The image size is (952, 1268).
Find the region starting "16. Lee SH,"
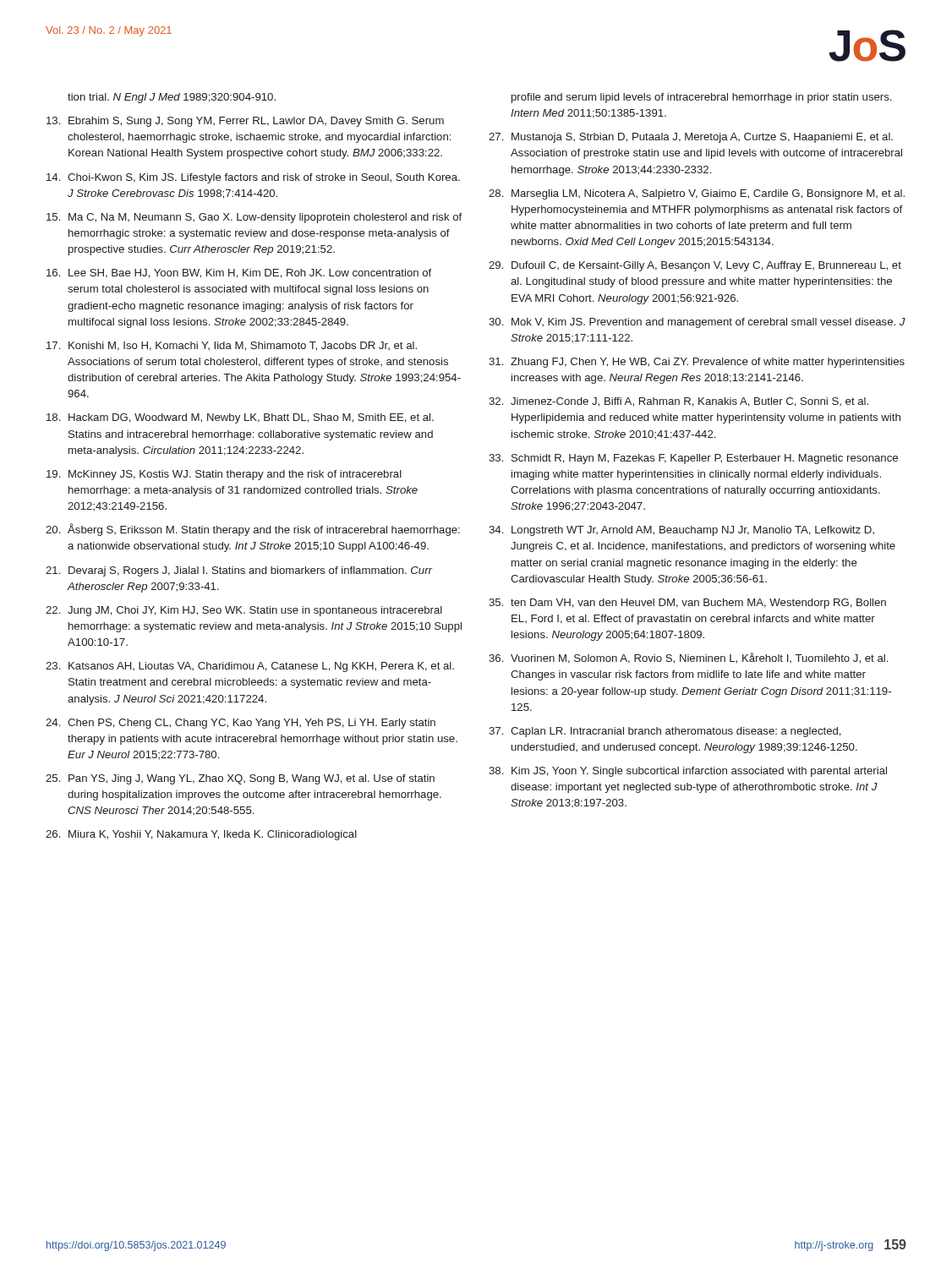coord(255,297)
